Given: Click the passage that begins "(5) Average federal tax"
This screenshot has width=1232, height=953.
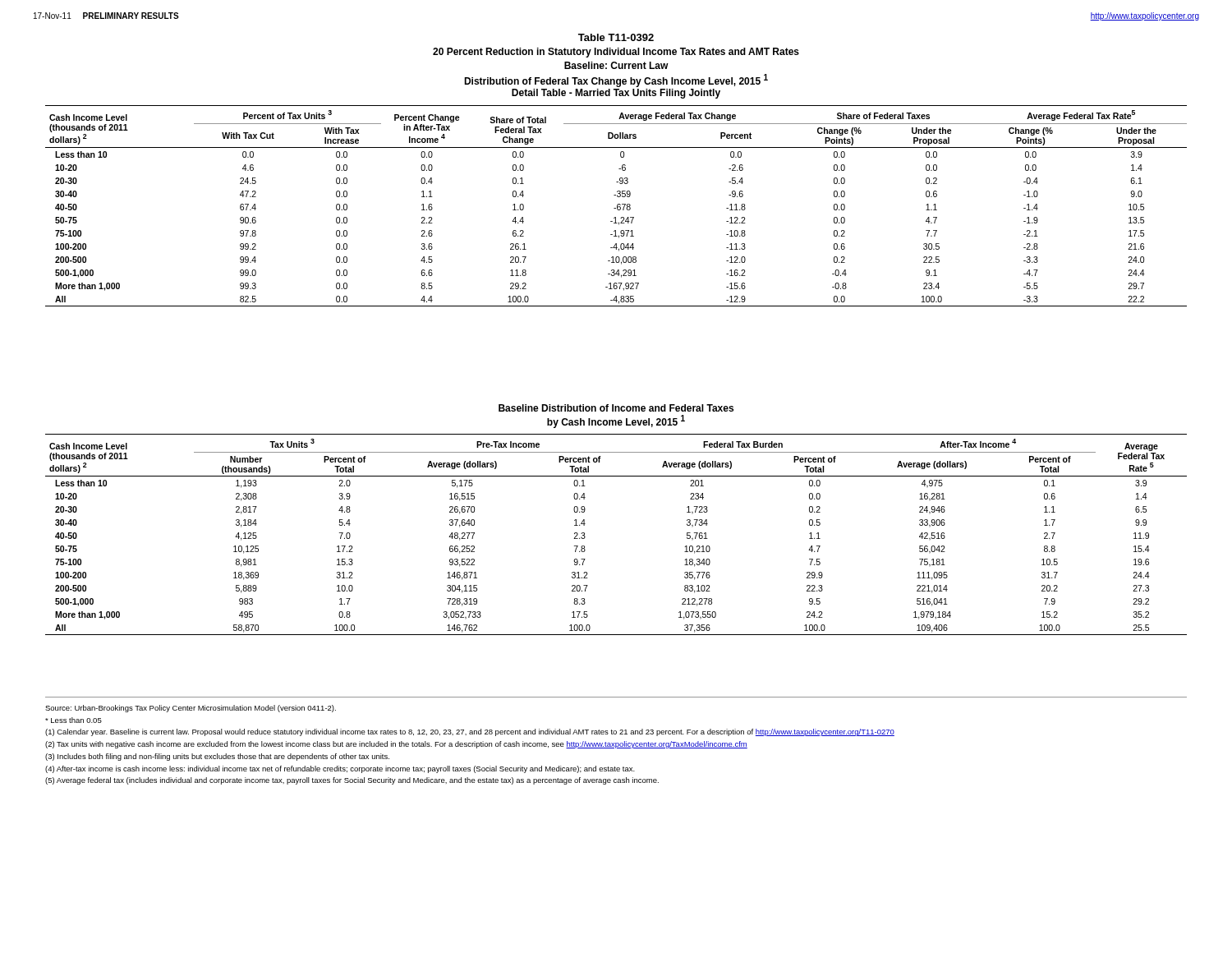Looking at the screenshot, I should coord(352,780).
